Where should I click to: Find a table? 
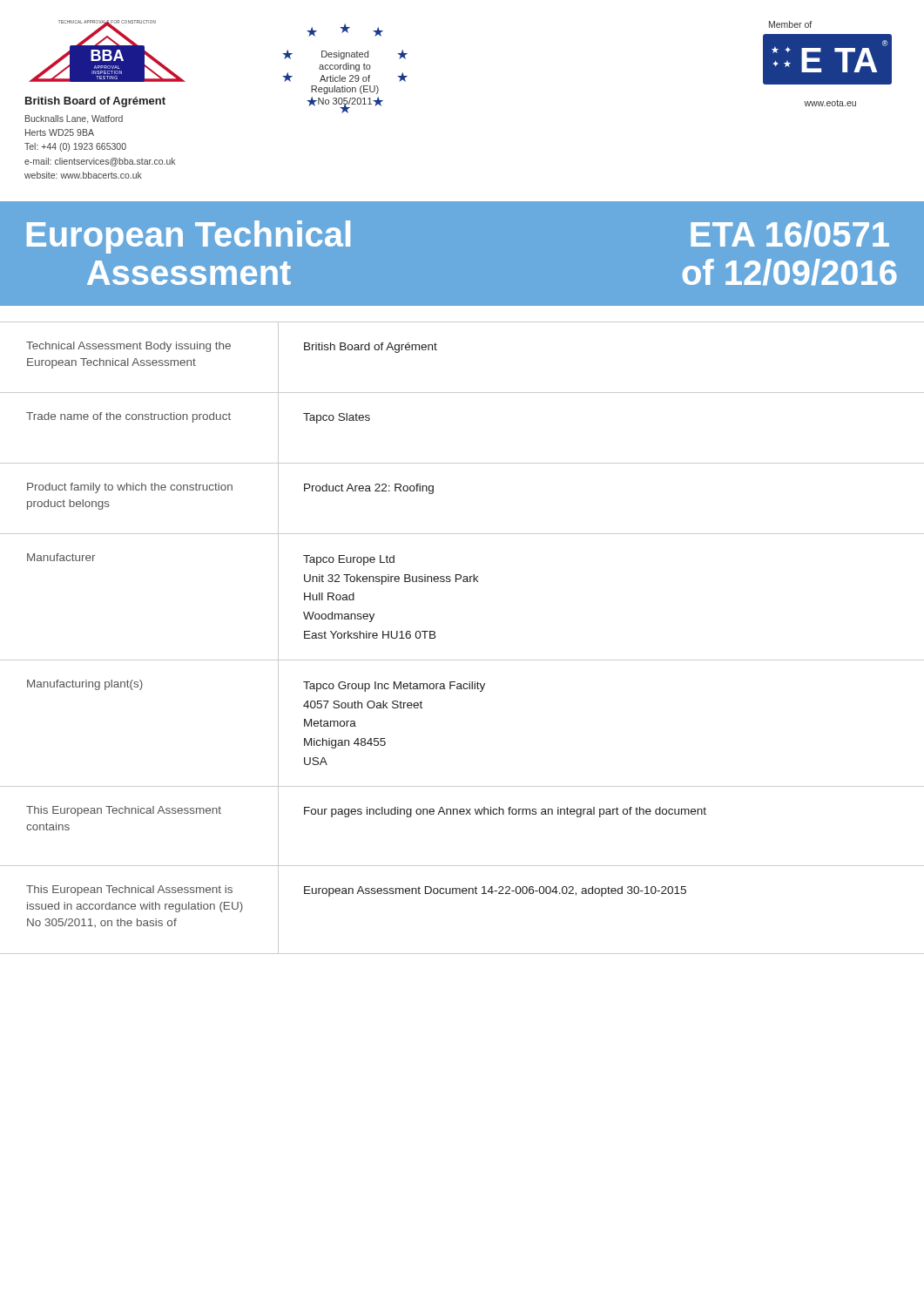coord(462,638)
